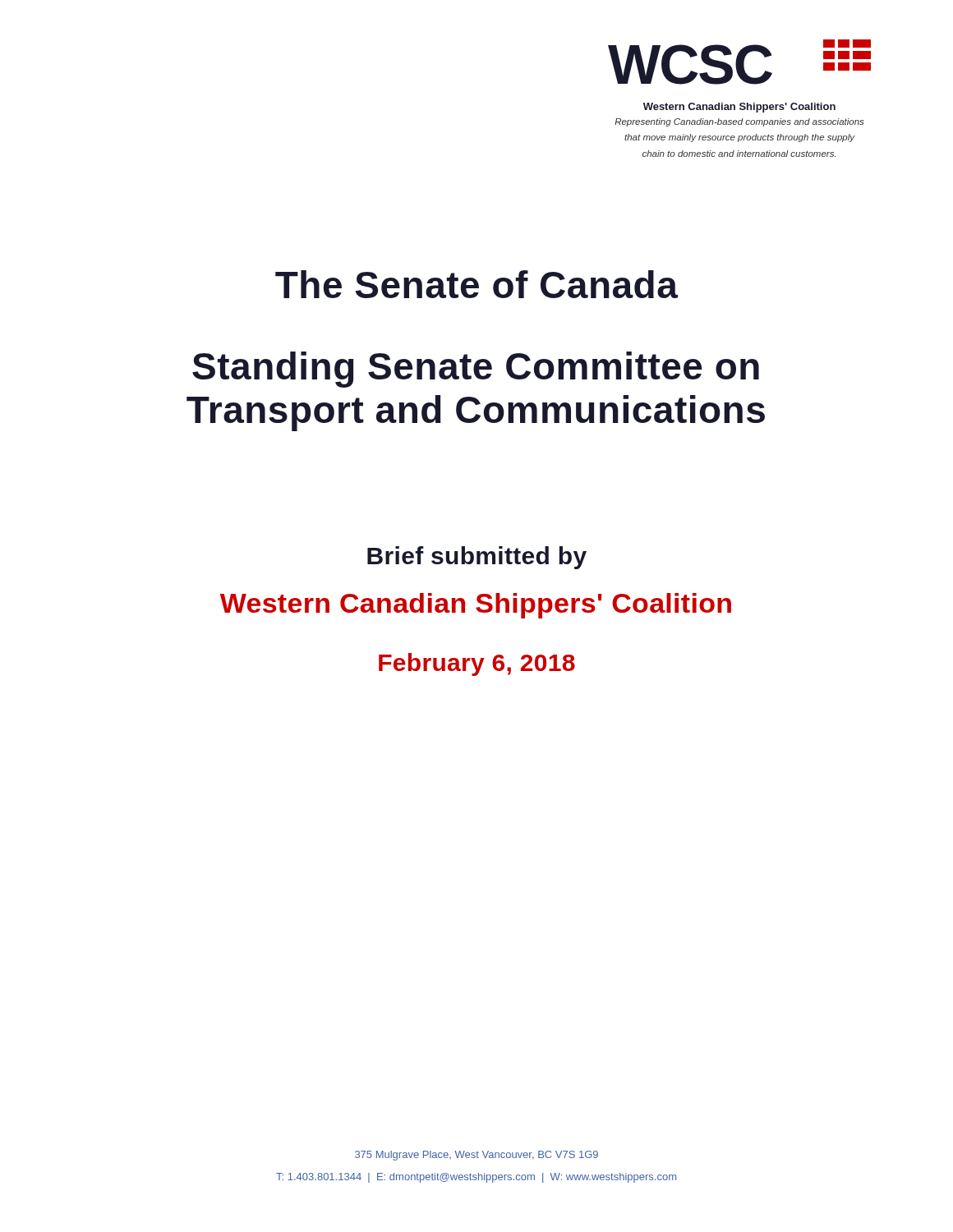The image size is (953, 1232).
Task: Click where it says "Standing Senate Committee onTransport and Communications"
Action: [476, 388]
